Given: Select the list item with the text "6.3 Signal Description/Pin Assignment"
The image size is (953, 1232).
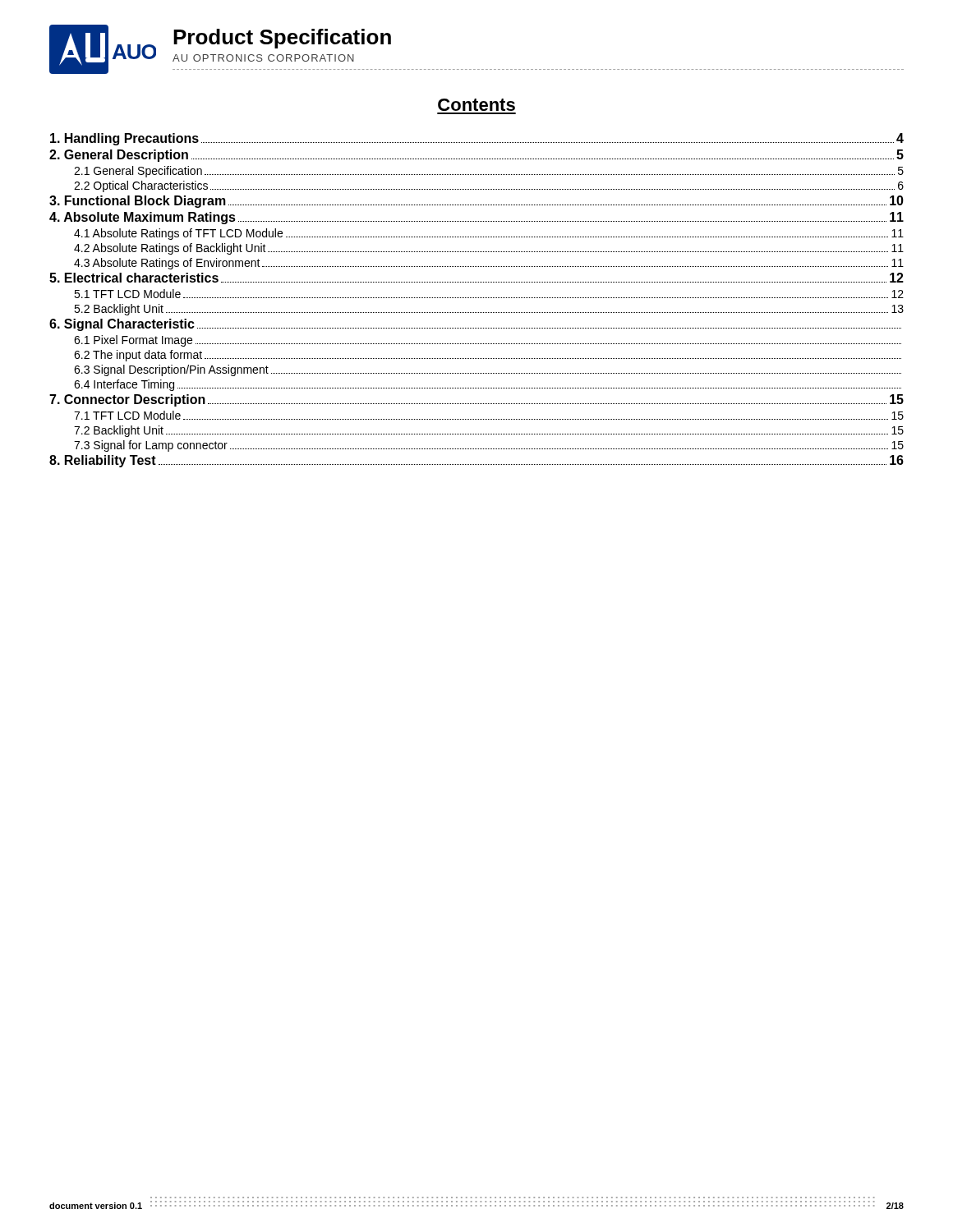Looking at the screenshot, I should pos(475,370).
